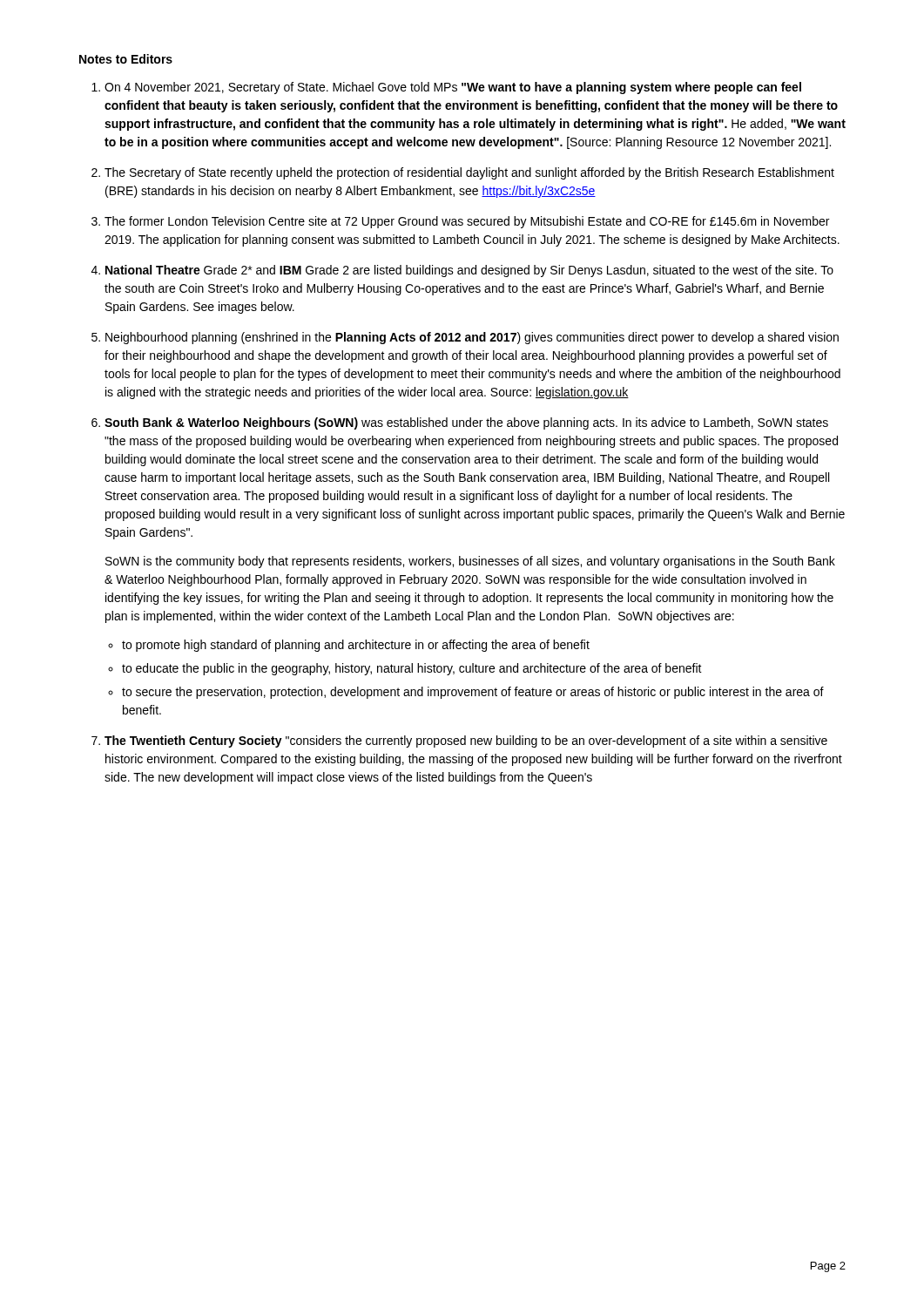
Task: Click on the text starting "to educate the public"
Action: [x=412, y=668]
